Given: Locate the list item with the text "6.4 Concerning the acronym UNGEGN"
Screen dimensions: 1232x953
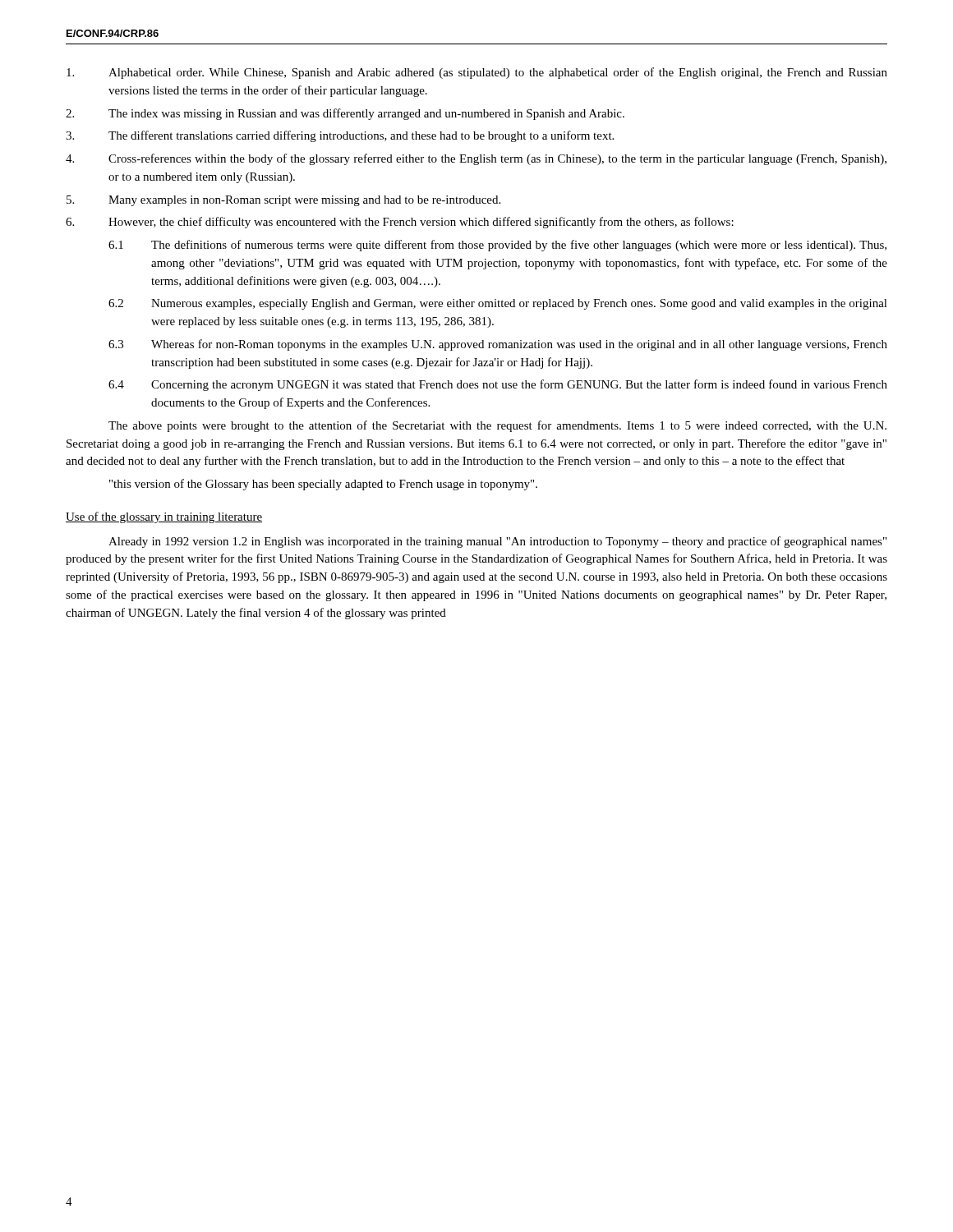Looking at the screenshot, I should [x=498, y=394].
